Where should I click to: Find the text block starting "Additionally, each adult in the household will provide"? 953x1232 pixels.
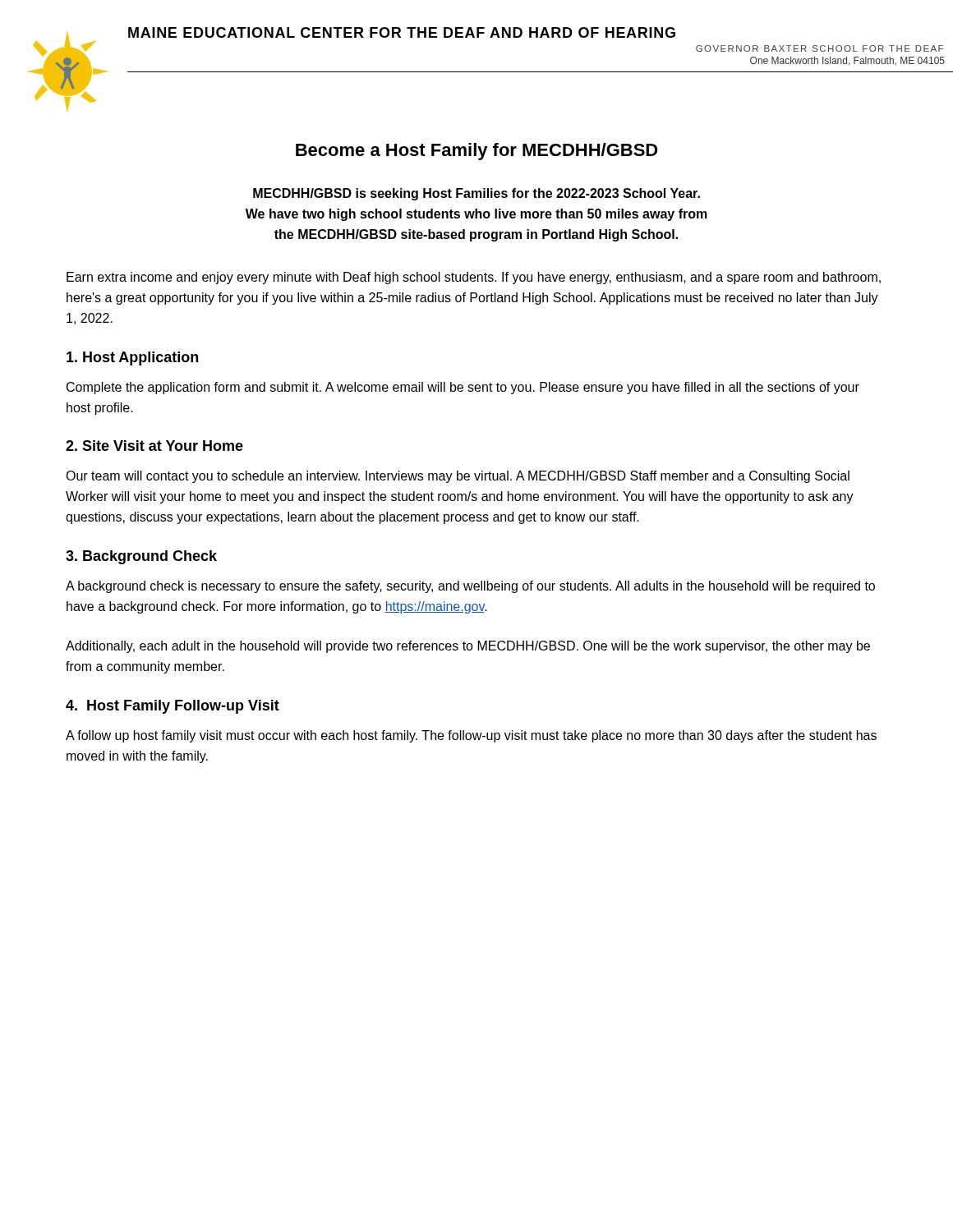tap(468, 656)
